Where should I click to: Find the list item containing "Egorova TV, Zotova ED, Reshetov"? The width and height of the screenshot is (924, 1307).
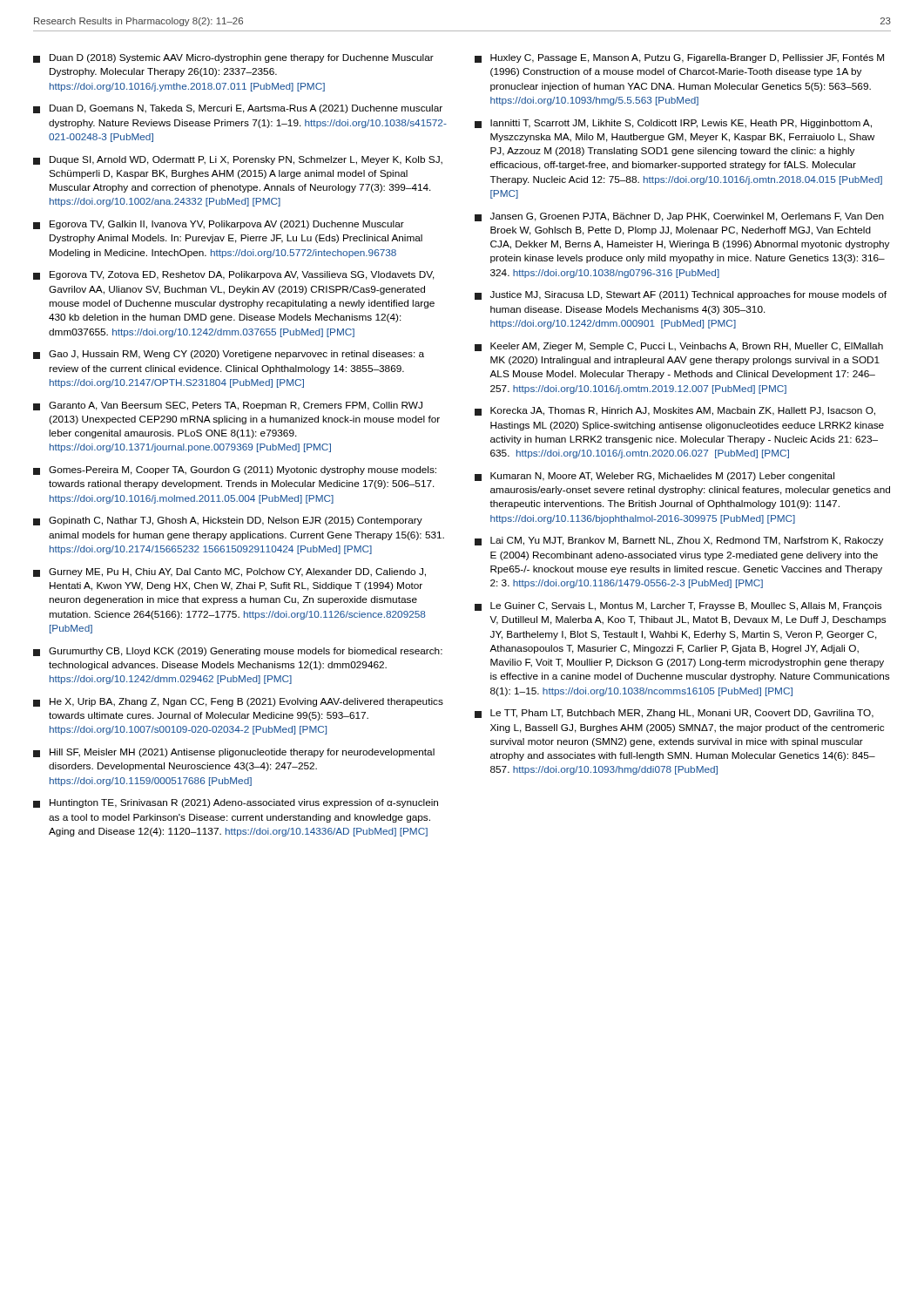[241, 303]
